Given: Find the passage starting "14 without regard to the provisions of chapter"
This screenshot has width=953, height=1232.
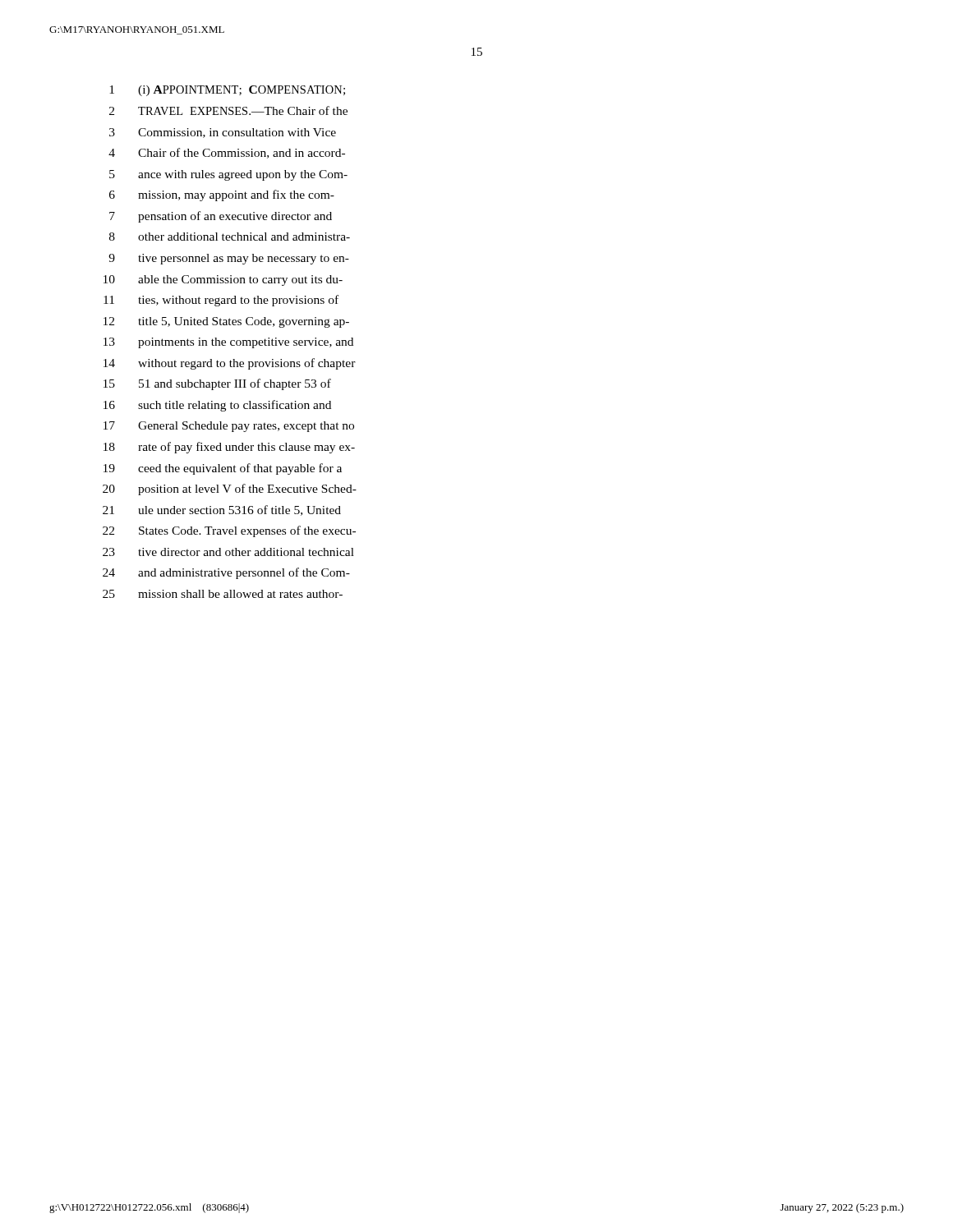Looking at the screenshot, I should (x=230, y=364).
